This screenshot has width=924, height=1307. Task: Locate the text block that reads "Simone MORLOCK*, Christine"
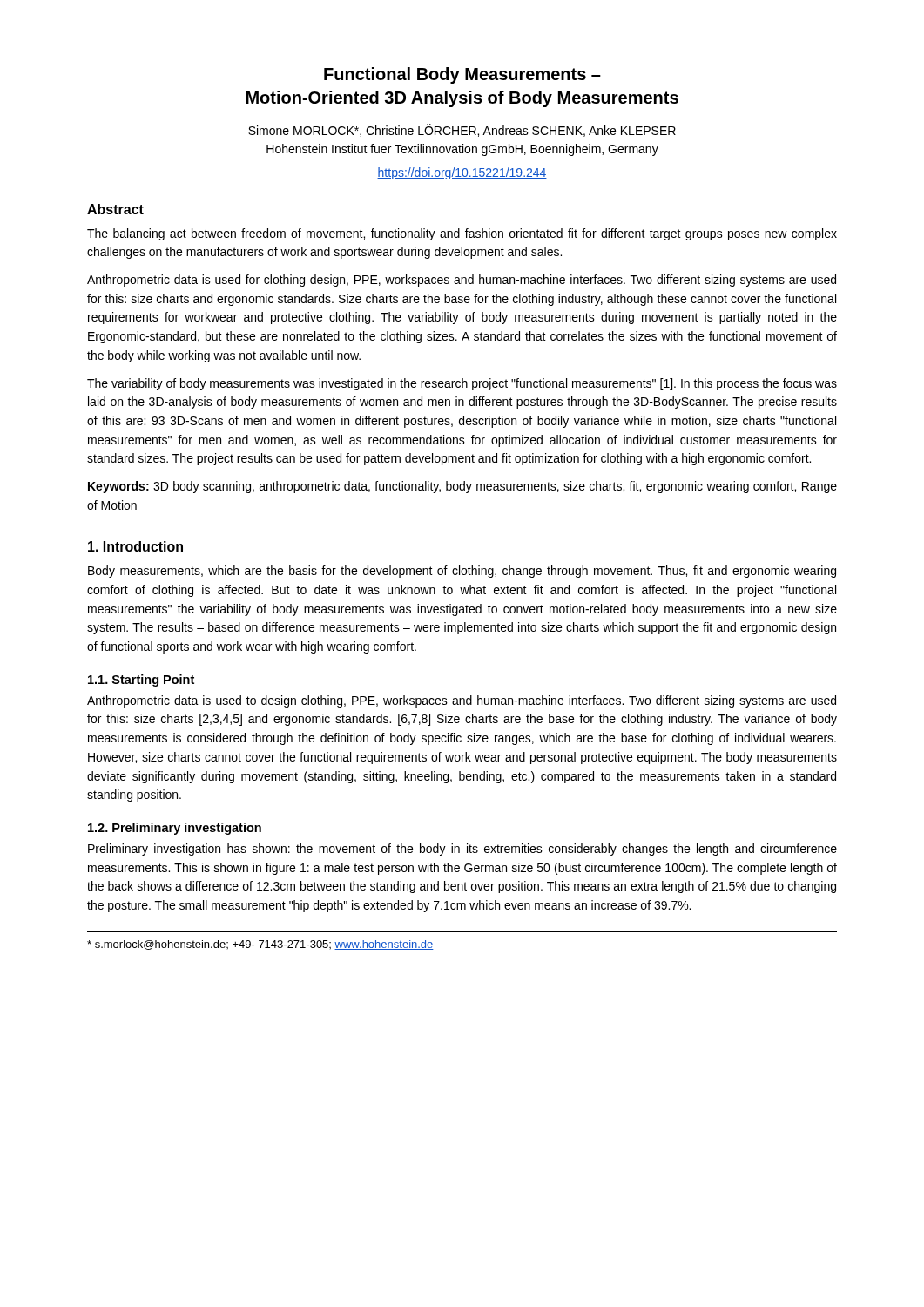(x=462, y=140)
